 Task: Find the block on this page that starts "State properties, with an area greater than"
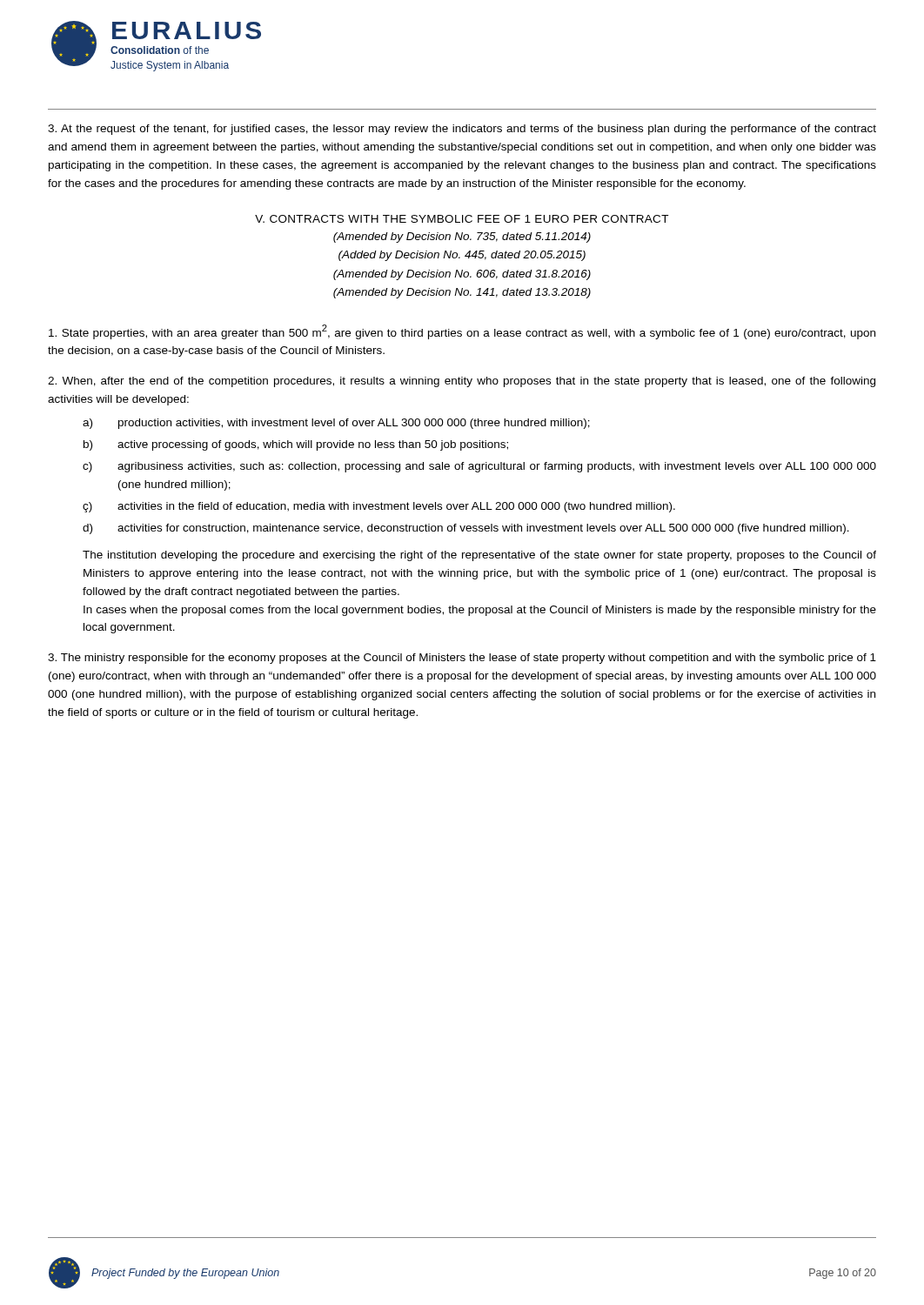pyautogui.click(x=462, y=340)
